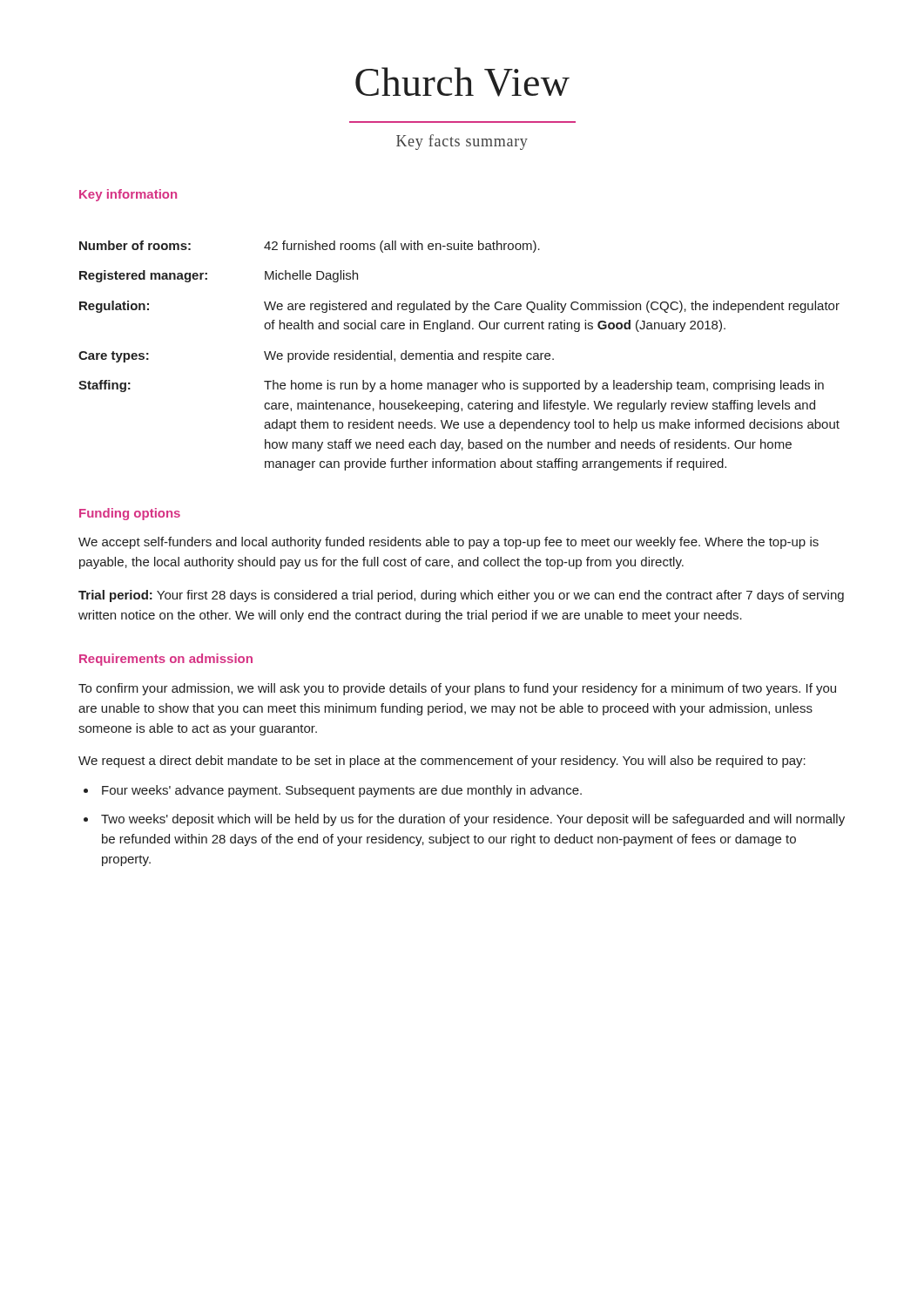The height and width of the screenshot is (1307, 924).
Task: Point to "Church View Key facts summary"
Action: point(462,103)
